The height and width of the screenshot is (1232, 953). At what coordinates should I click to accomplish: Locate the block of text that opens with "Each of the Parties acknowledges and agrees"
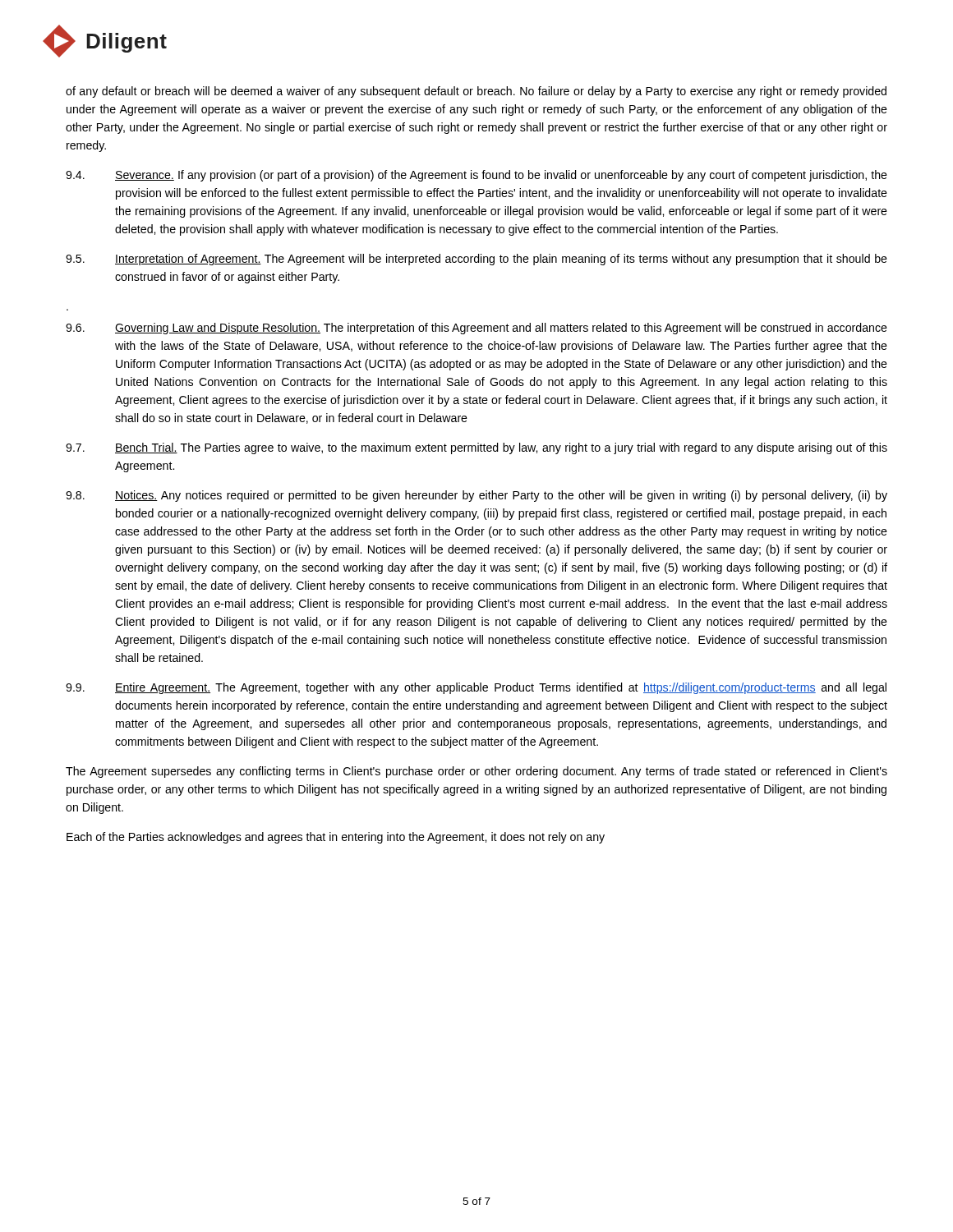(335, 837)
